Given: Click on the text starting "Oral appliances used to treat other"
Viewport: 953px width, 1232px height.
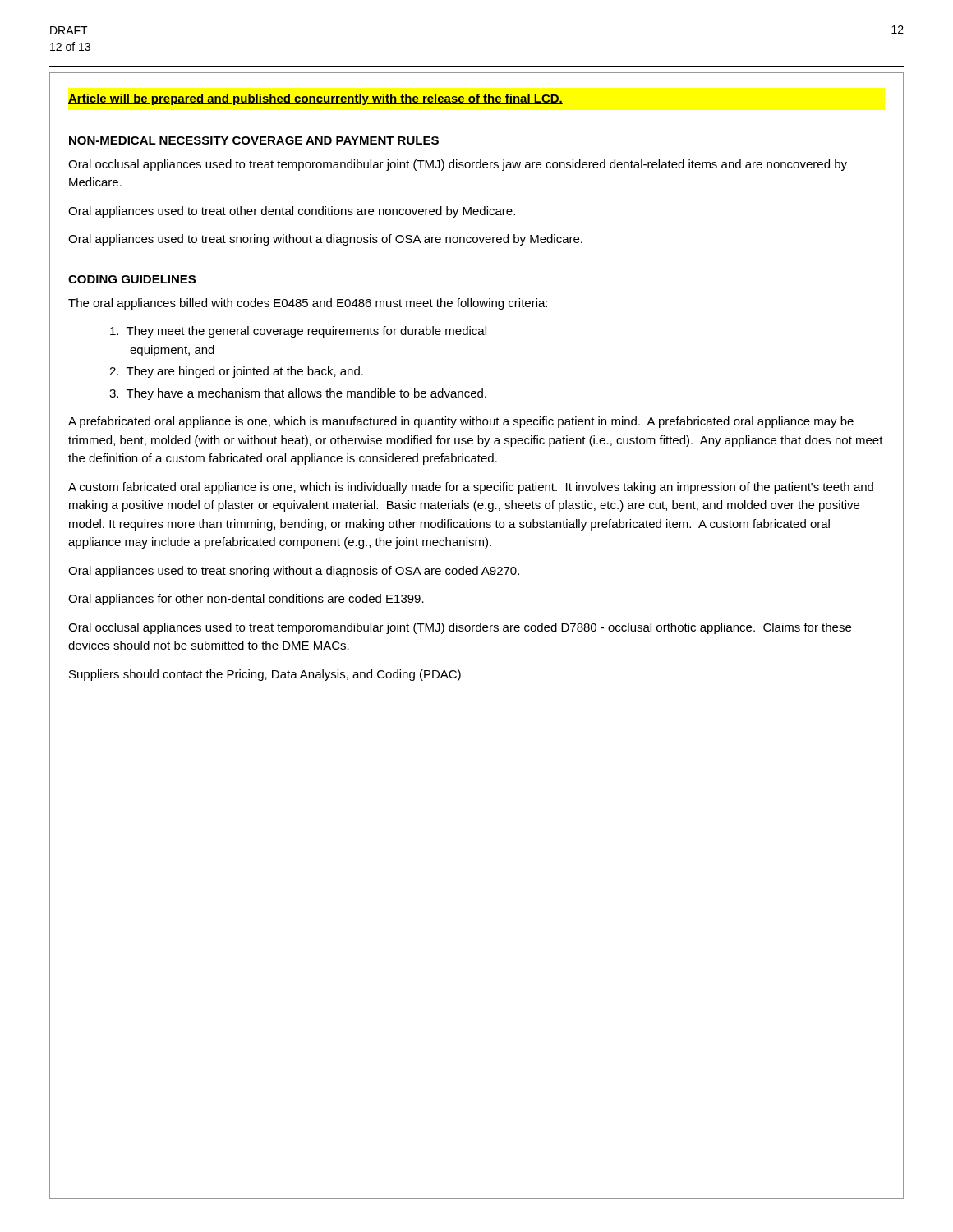Looking at the screenshot, I should coord(292,210).
